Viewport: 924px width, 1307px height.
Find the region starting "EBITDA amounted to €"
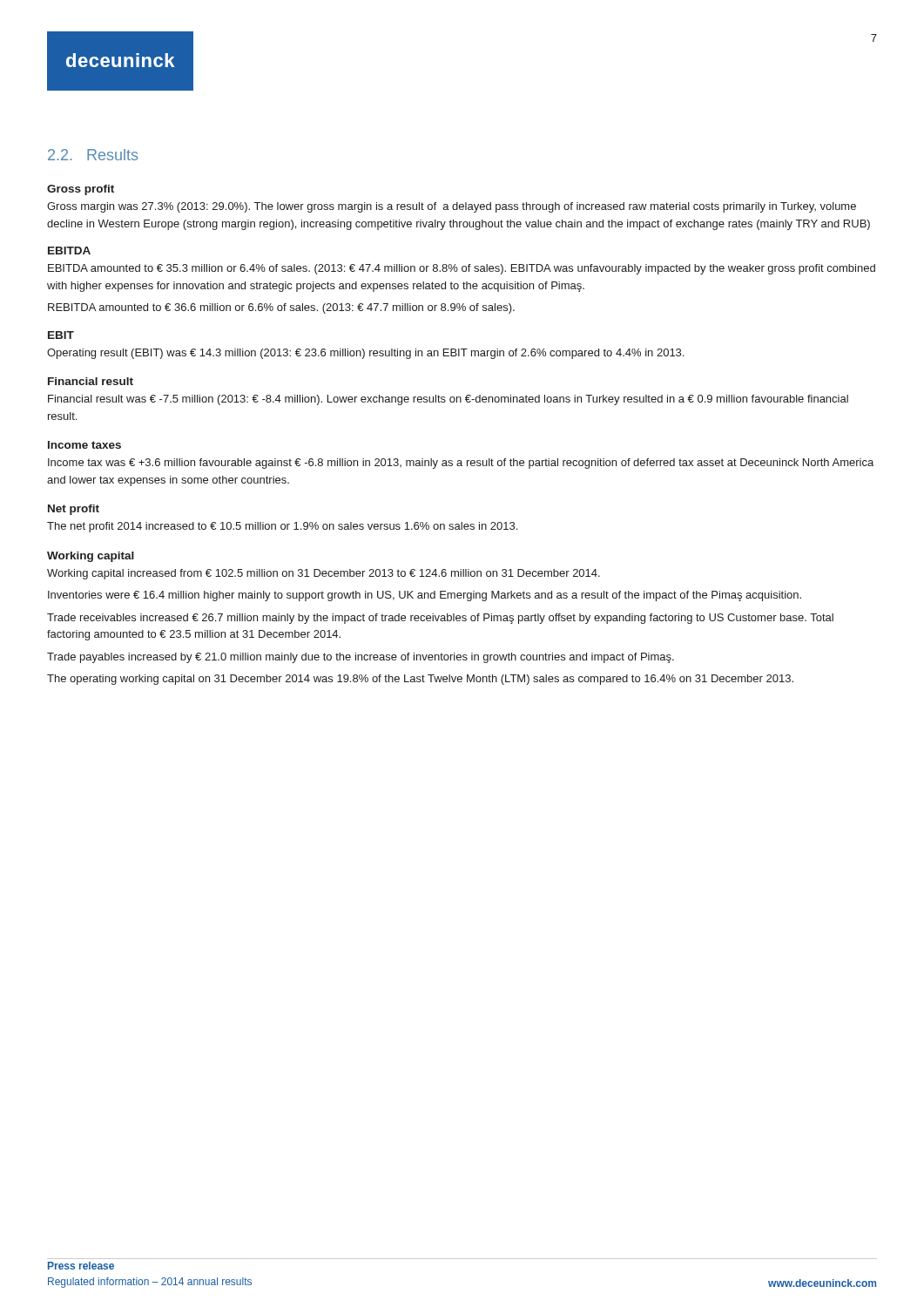(x=462, y=277)
